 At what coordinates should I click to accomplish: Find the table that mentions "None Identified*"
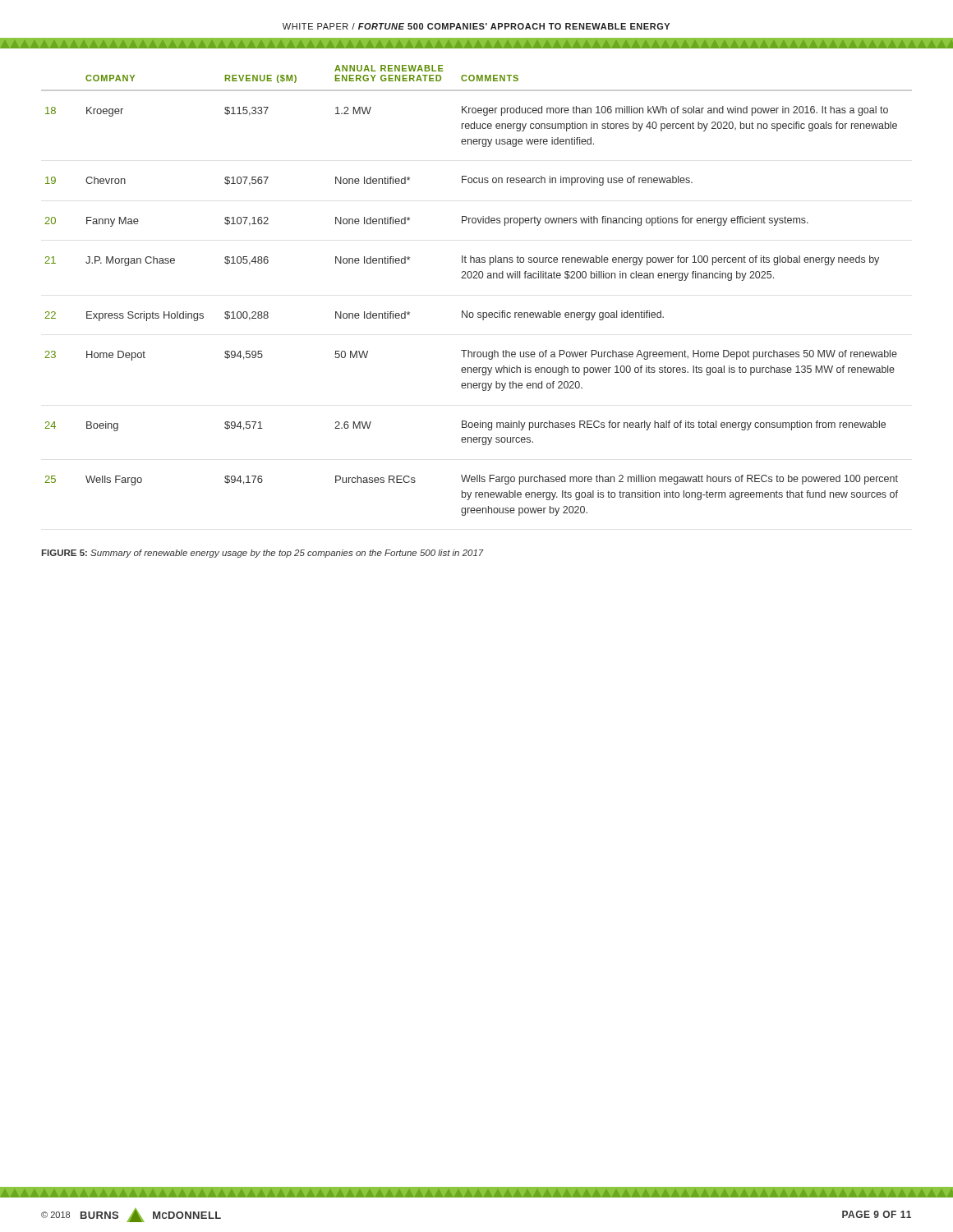tap(476, 293)
